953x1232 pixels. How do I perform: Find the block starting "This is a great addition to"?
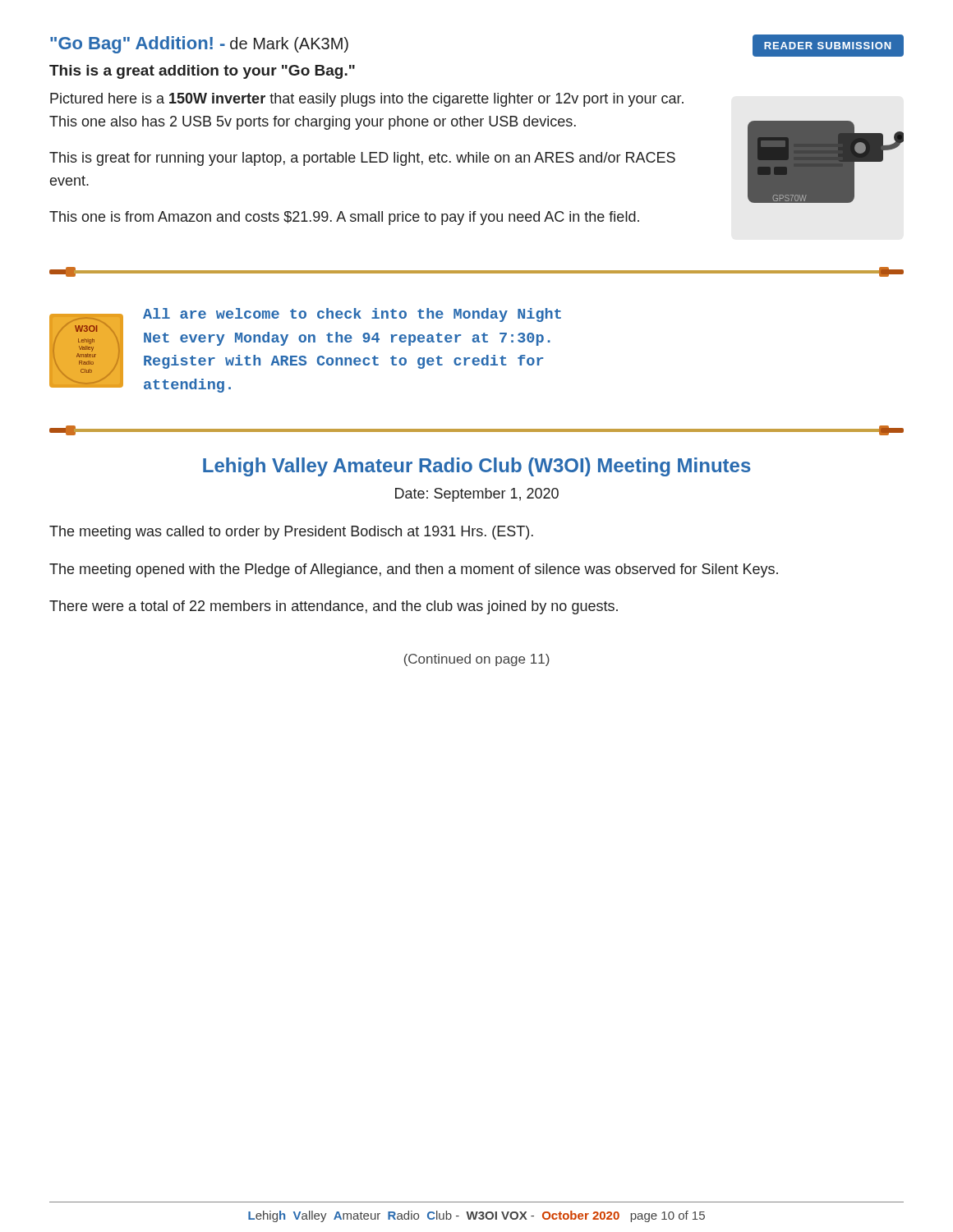tap(202, 70)
